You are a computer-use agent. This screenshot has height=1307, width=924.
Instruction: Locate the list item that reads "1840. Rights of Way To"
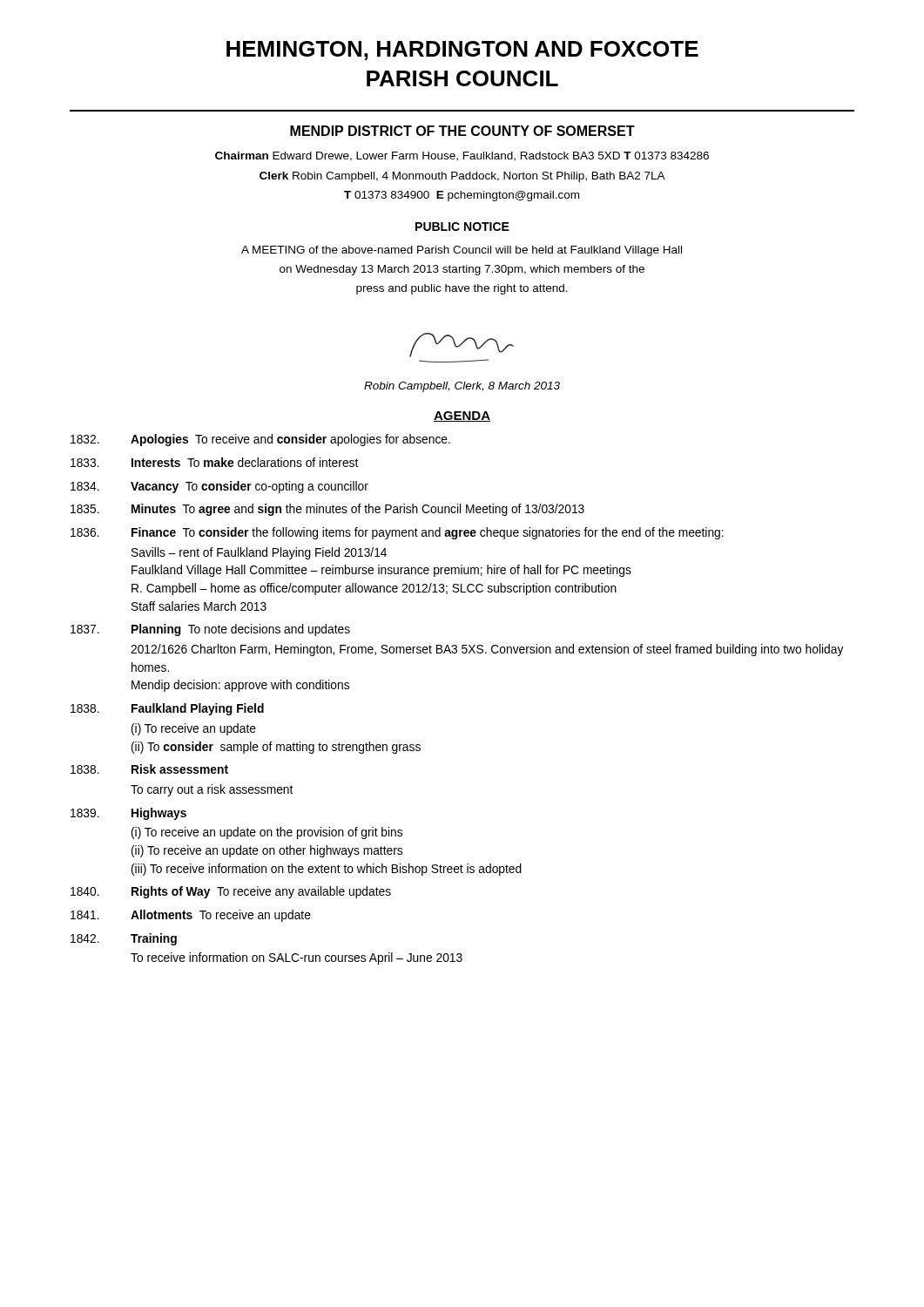pyautogui.click(x=231, y=892)
